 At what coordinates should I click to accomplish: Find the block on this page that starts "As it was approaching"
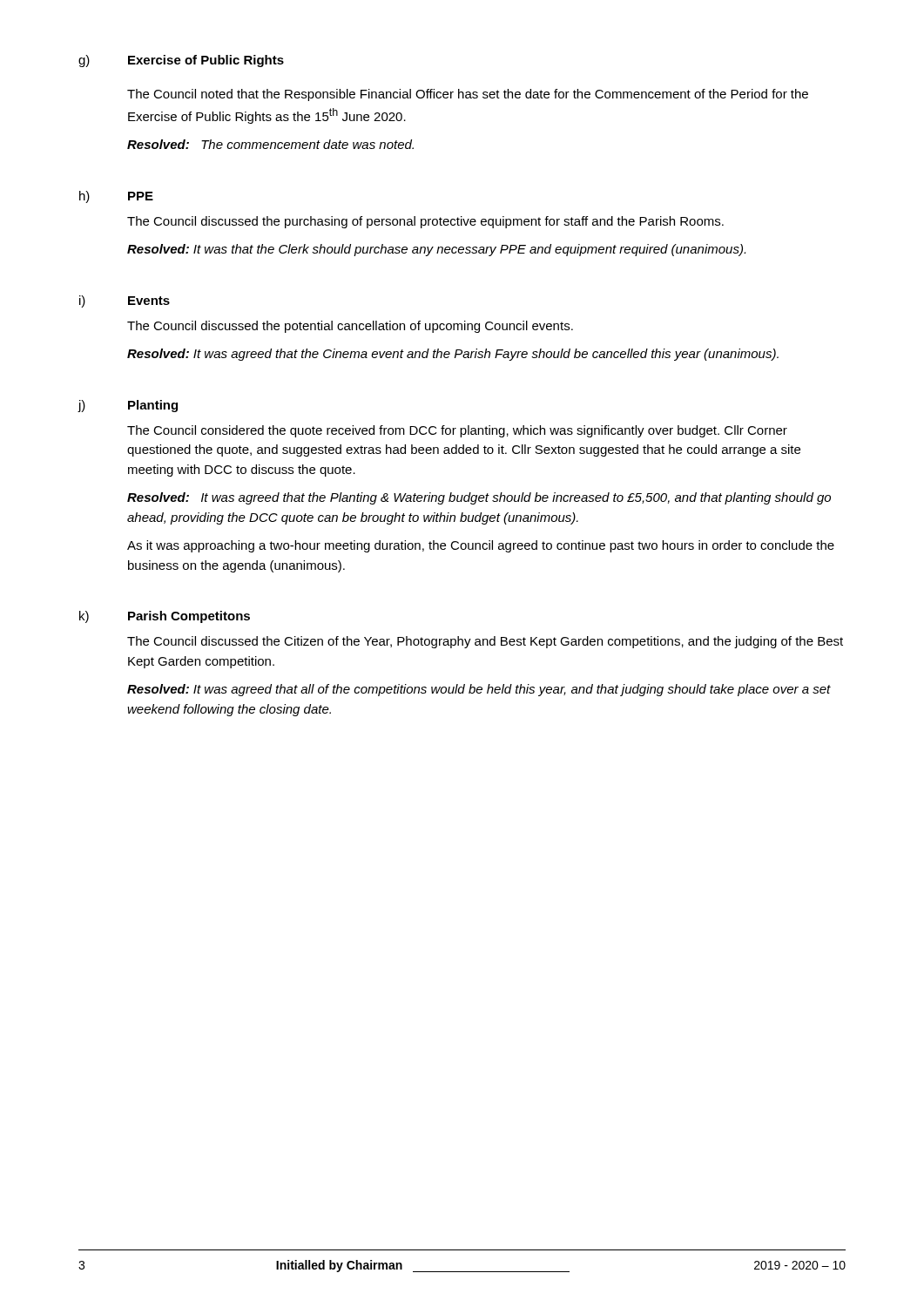[481, 555]
